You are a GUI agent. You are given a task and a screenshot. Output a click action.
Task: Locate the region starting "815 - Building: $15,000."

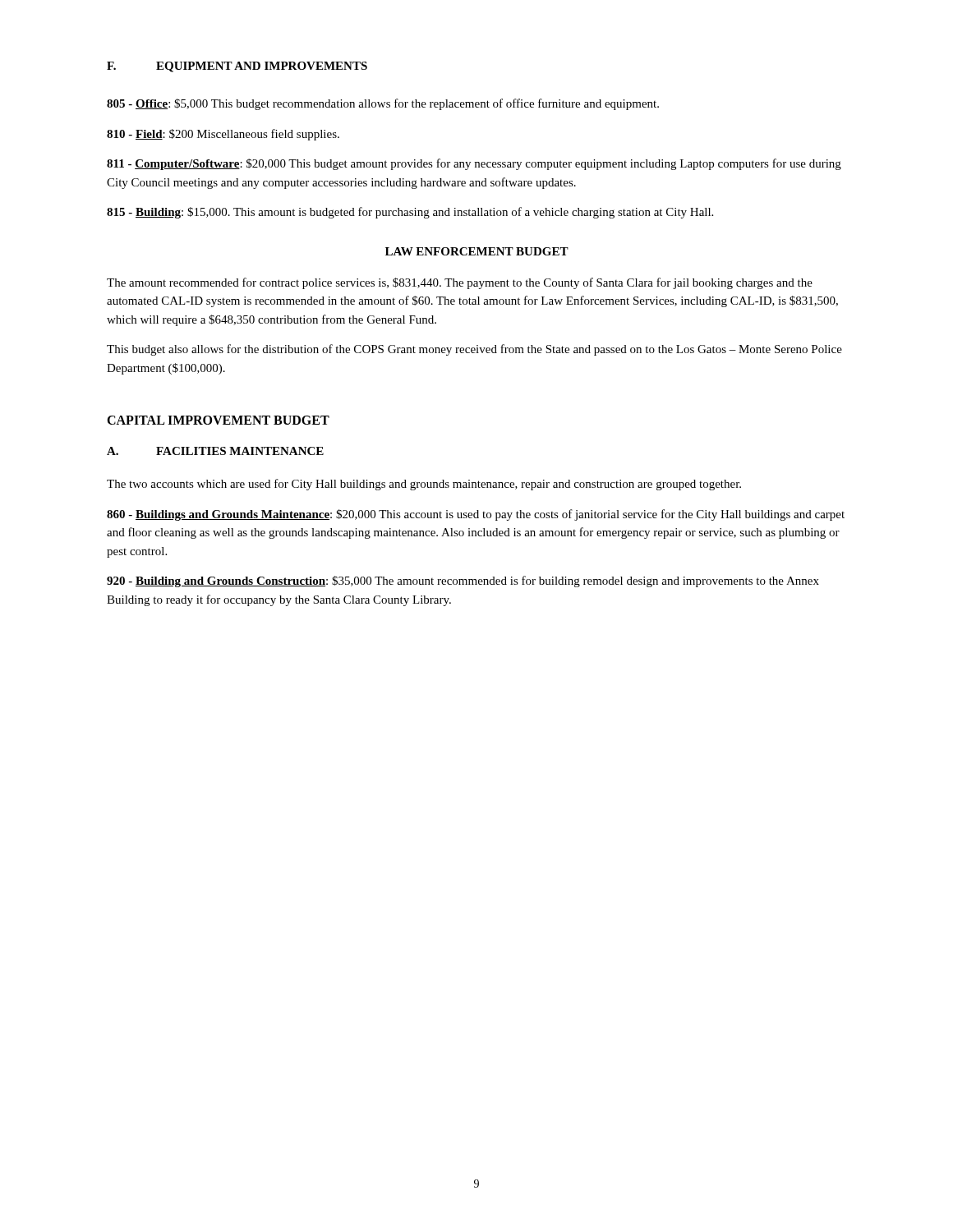pos(411,212)
